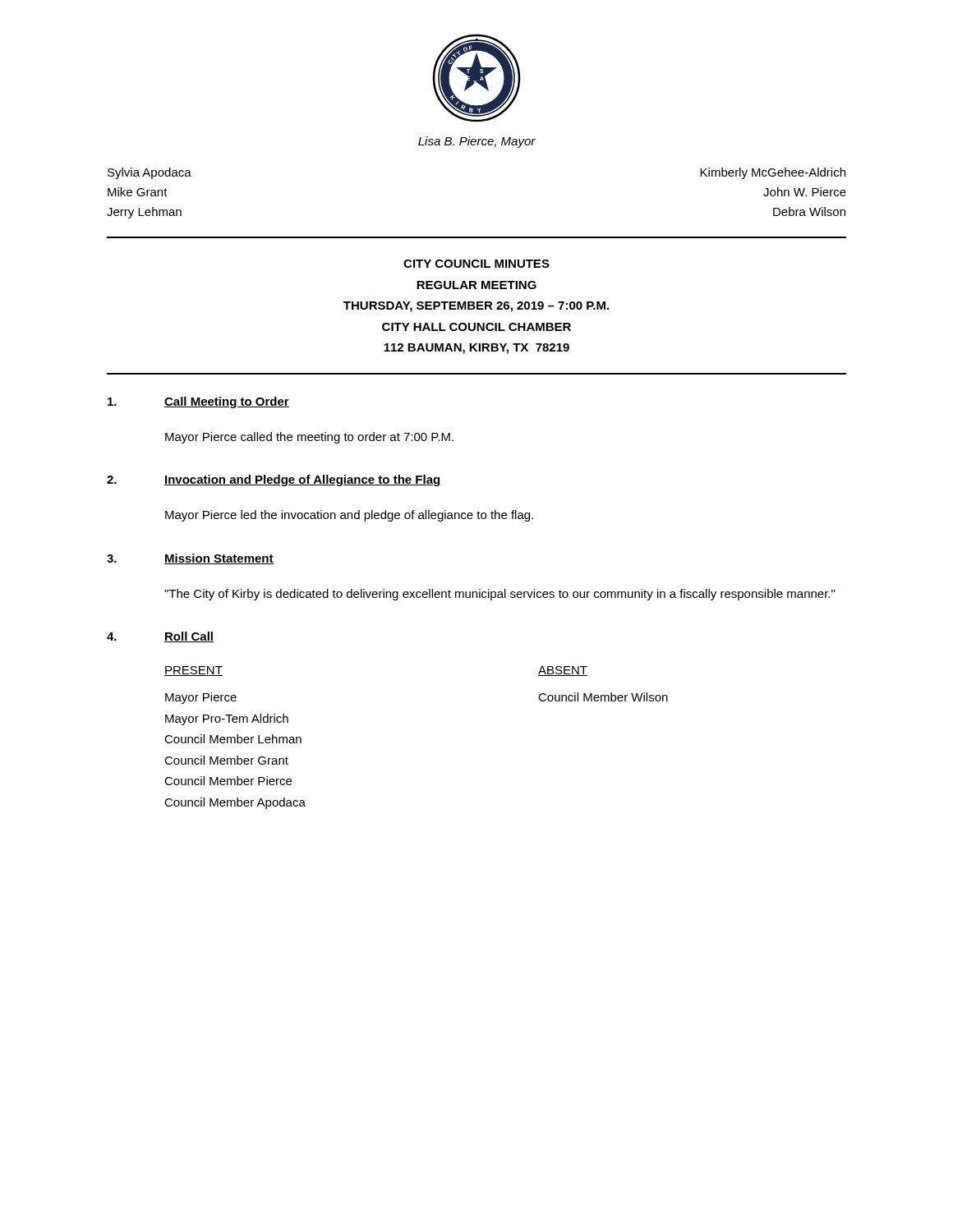Image resolution: width=953 pixels, height=1232 pixels.
Task: Find the text block containing "Mayor Pierce led"
Action: [505, 515]
